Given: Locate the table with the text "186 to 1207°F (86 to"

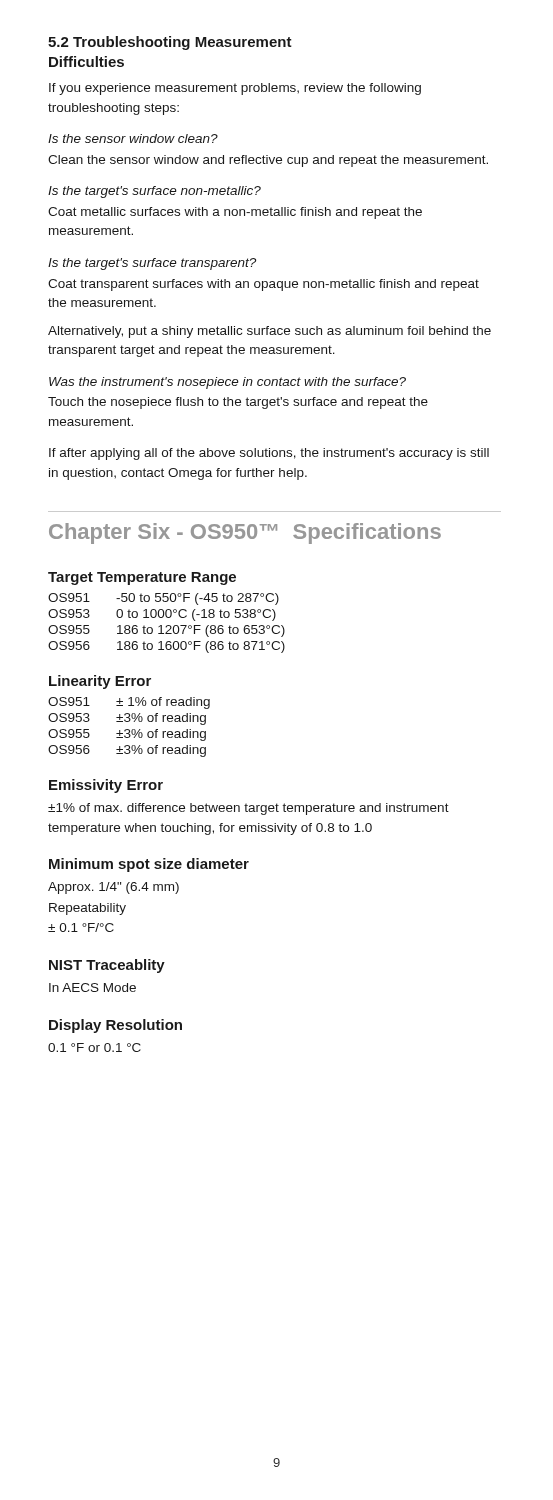Looking at the screenshot, I should click(275, 622).
